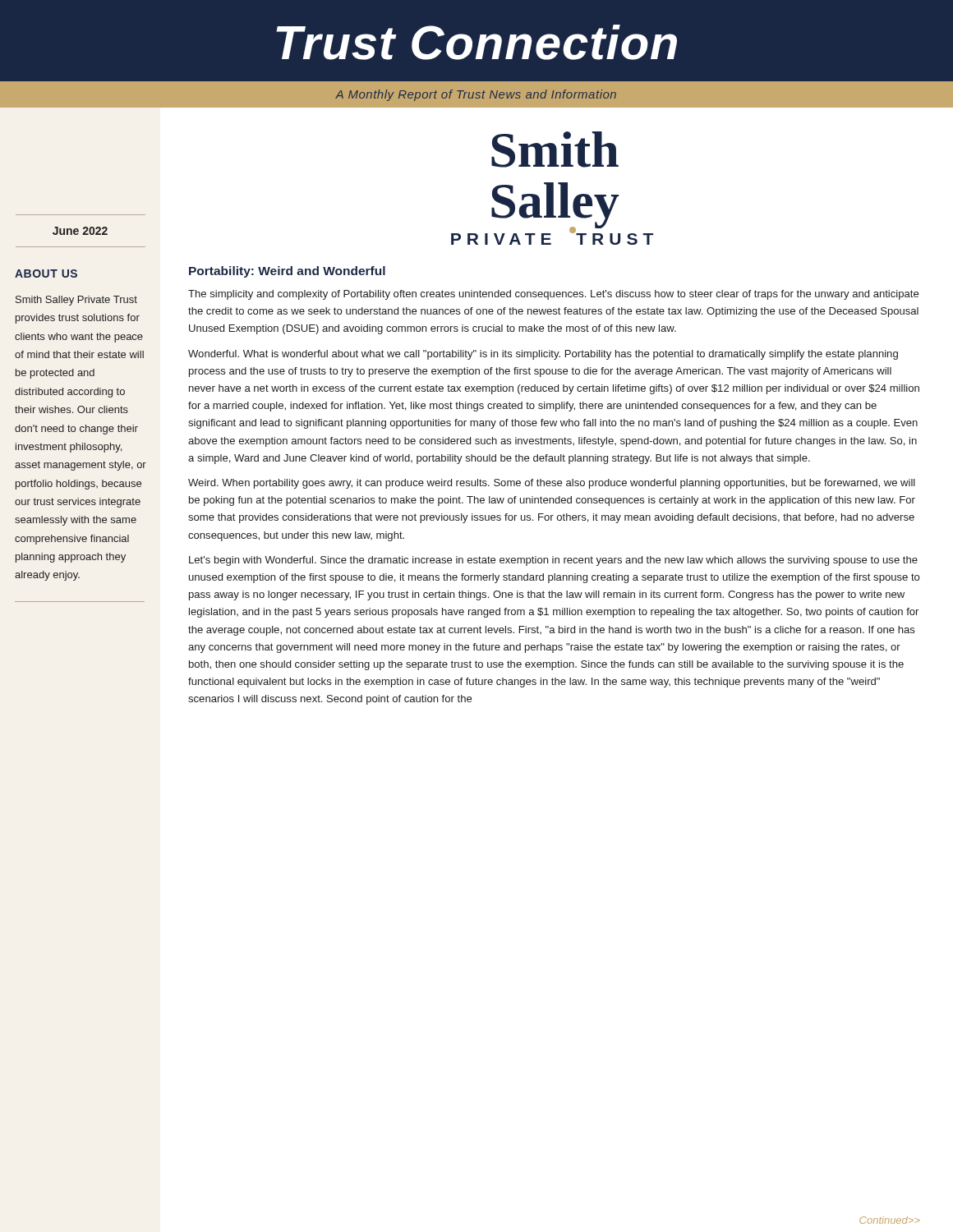This screenshot has width=953, height=1232.
Task: Where does it say "June 2022"?
Action: point(80,231)
